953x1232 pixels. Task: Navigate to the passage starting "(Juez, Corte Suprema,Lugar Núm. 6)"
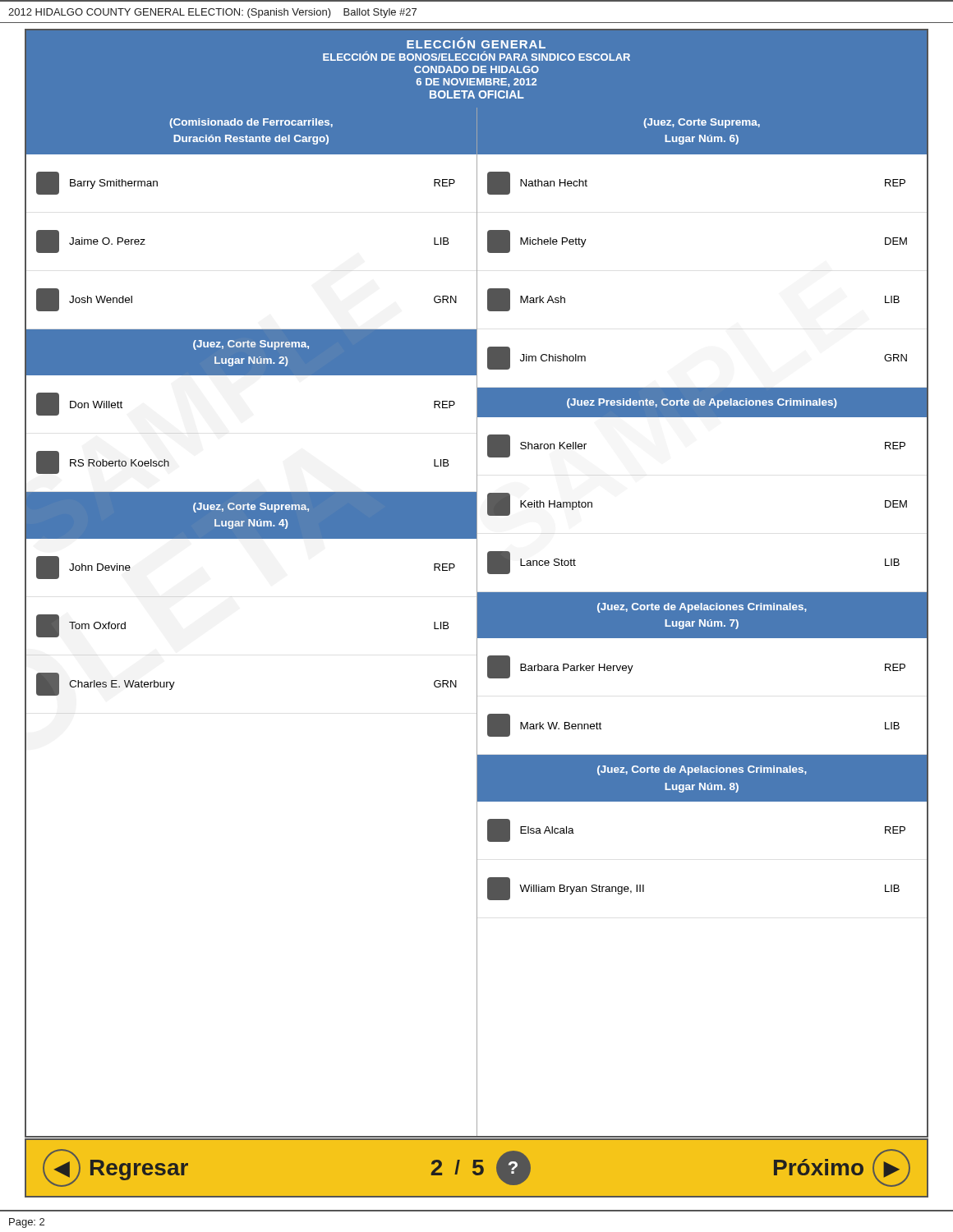[702, 130]
